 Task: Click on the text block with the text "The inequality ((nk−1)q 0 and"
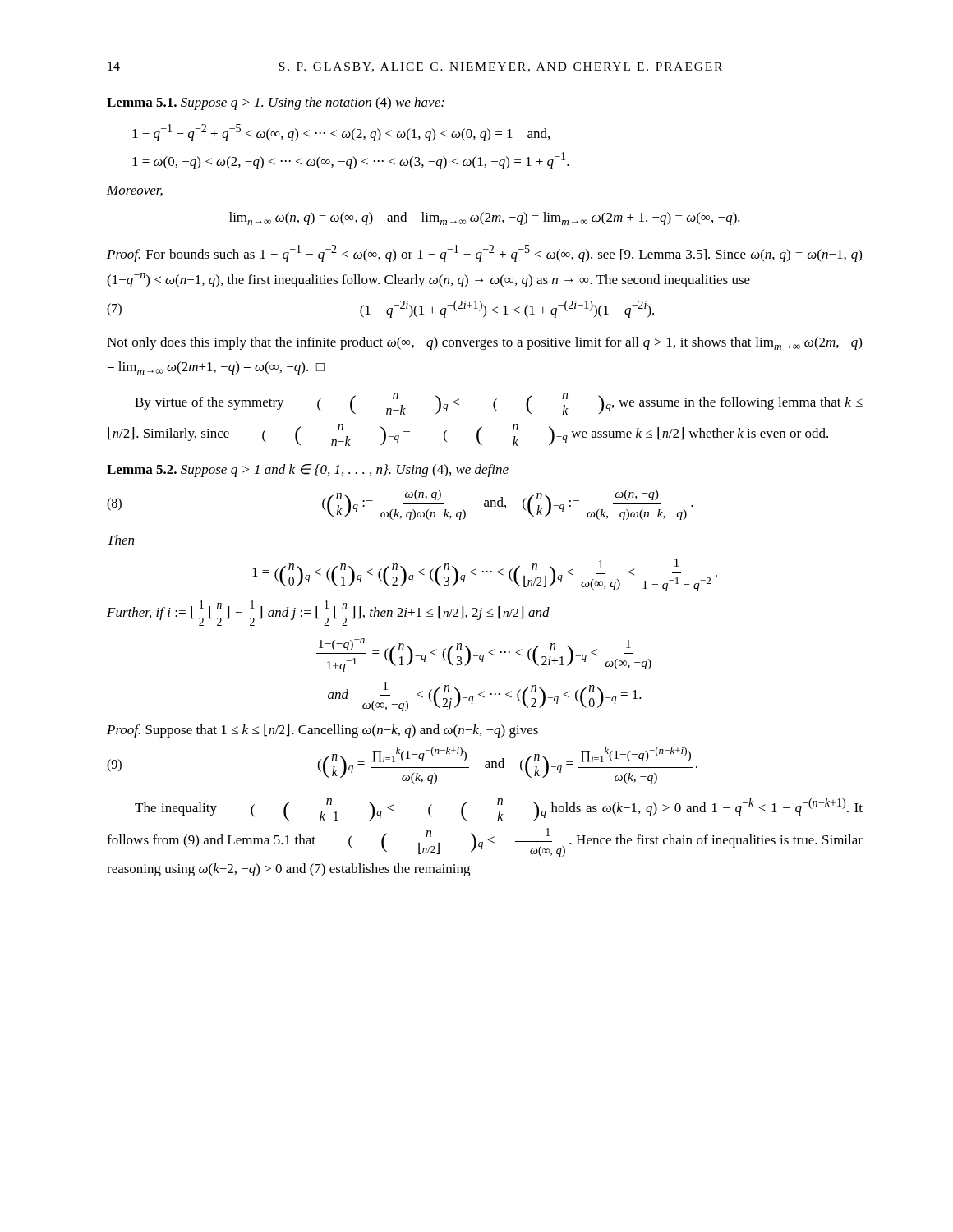point(485,835)
